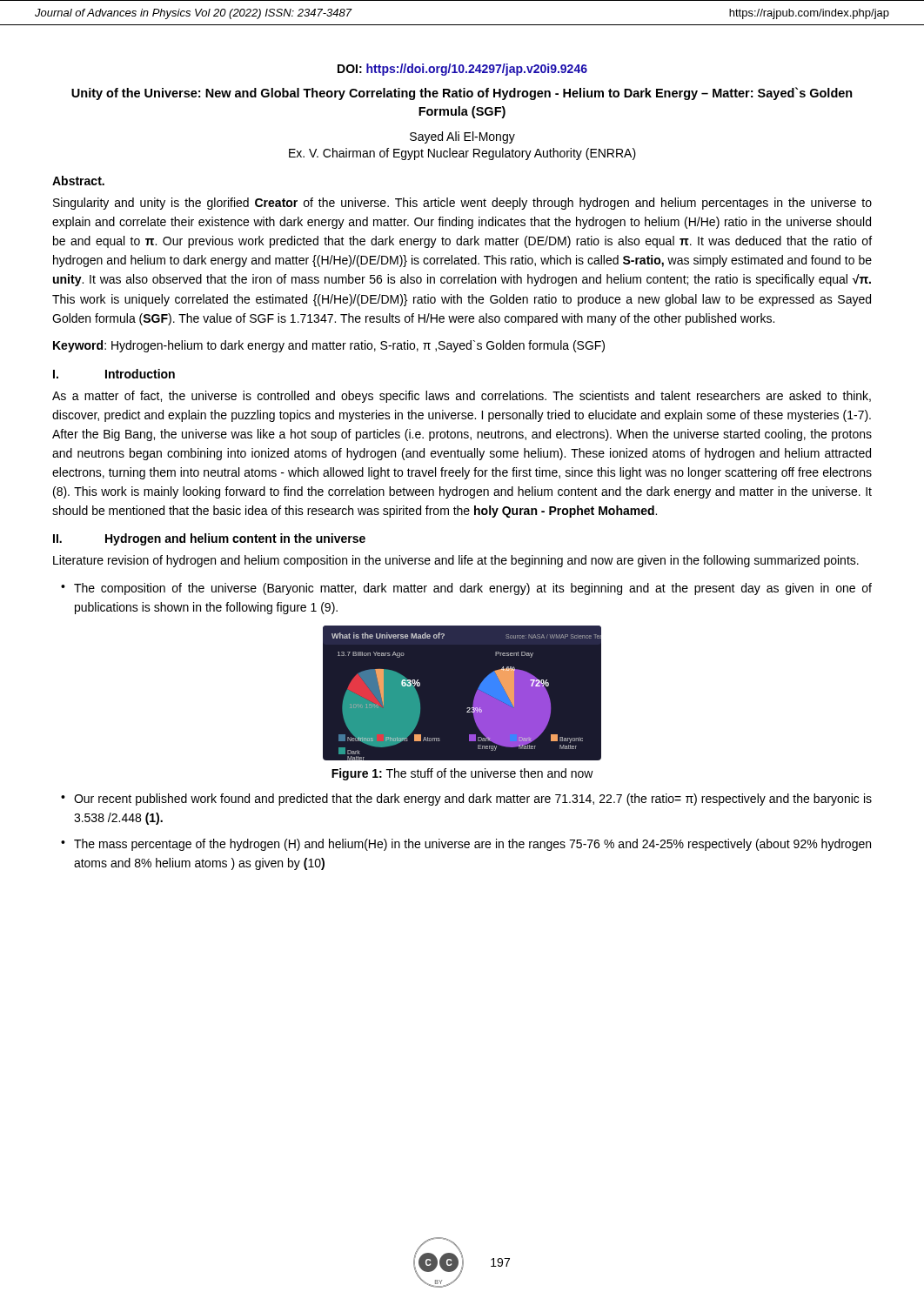The height and width of the screenshot is (1305, 924).
Task: Locate the list item with the text "• The composition of the universe (Baryonic matter,"
Action: click(466, 597)
